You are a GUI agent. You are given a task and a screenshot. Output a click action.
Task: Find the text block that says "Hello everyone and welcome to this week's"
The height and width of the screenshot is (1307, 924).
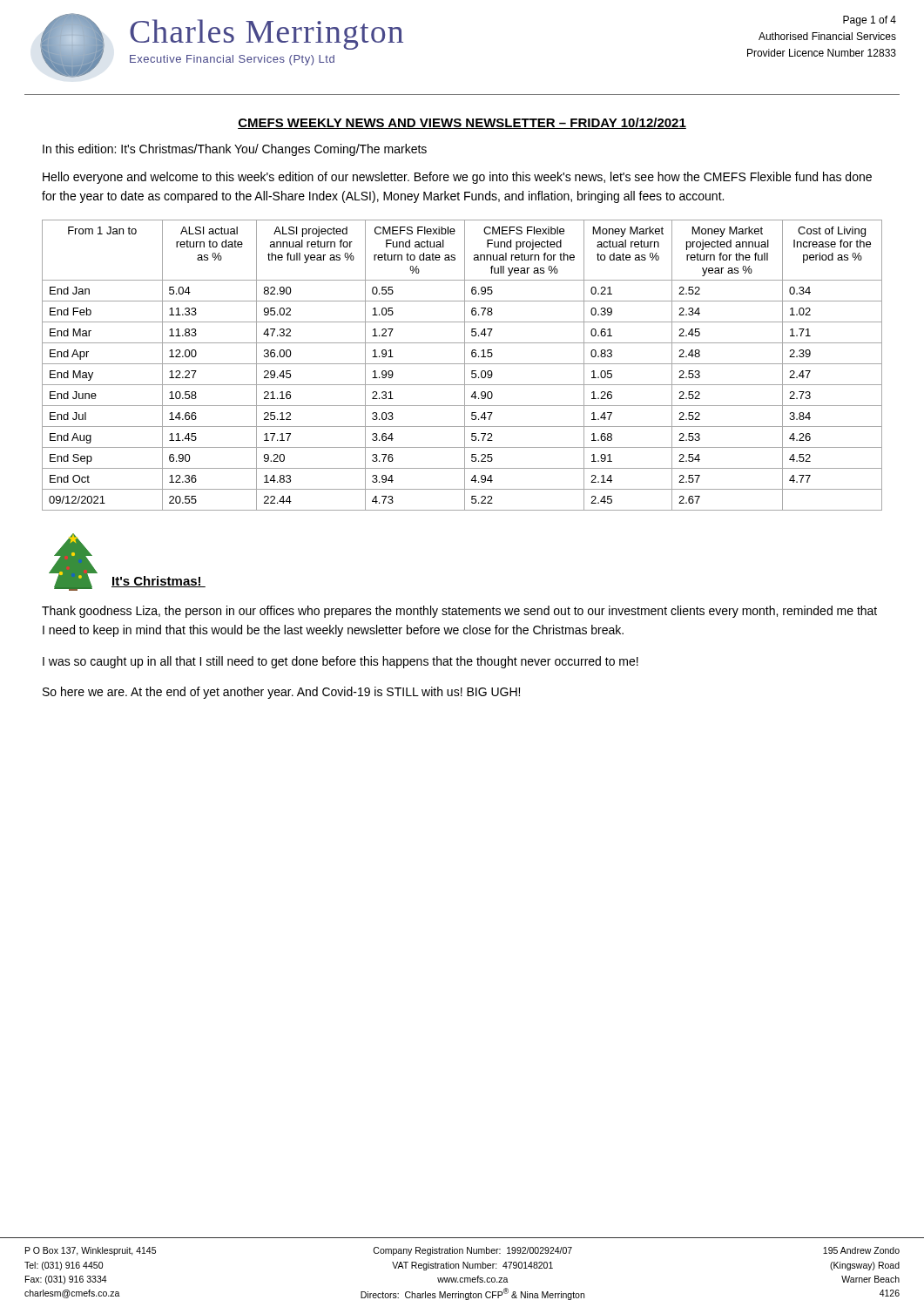click(457, 186)
